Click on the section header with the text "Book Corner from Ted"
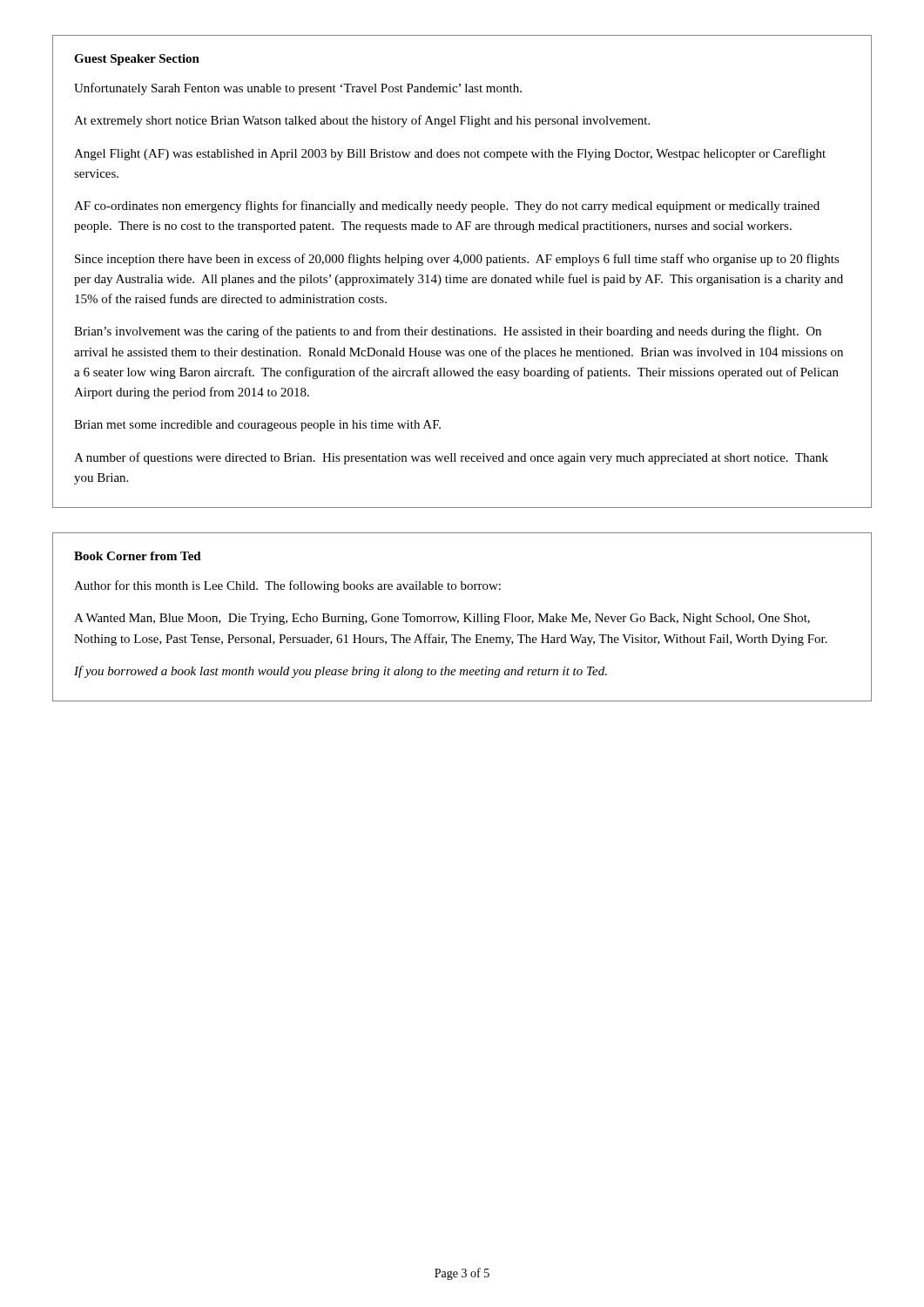The image size is (924, 1307). pyautogui.click(x=137, y=556)
